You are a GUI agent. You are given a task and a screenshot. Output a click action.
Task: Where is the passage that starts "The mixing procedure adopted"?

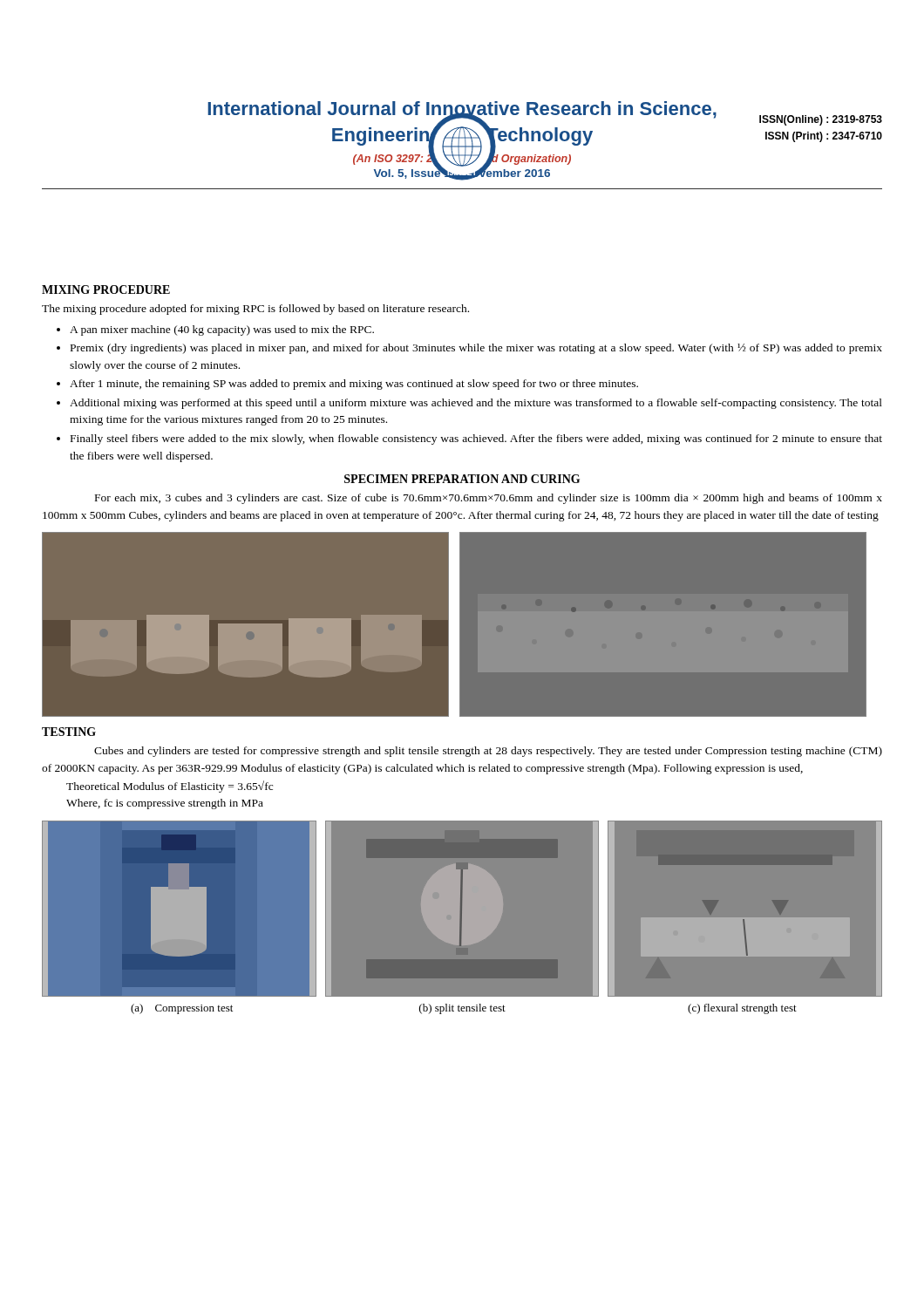point(256,308)
